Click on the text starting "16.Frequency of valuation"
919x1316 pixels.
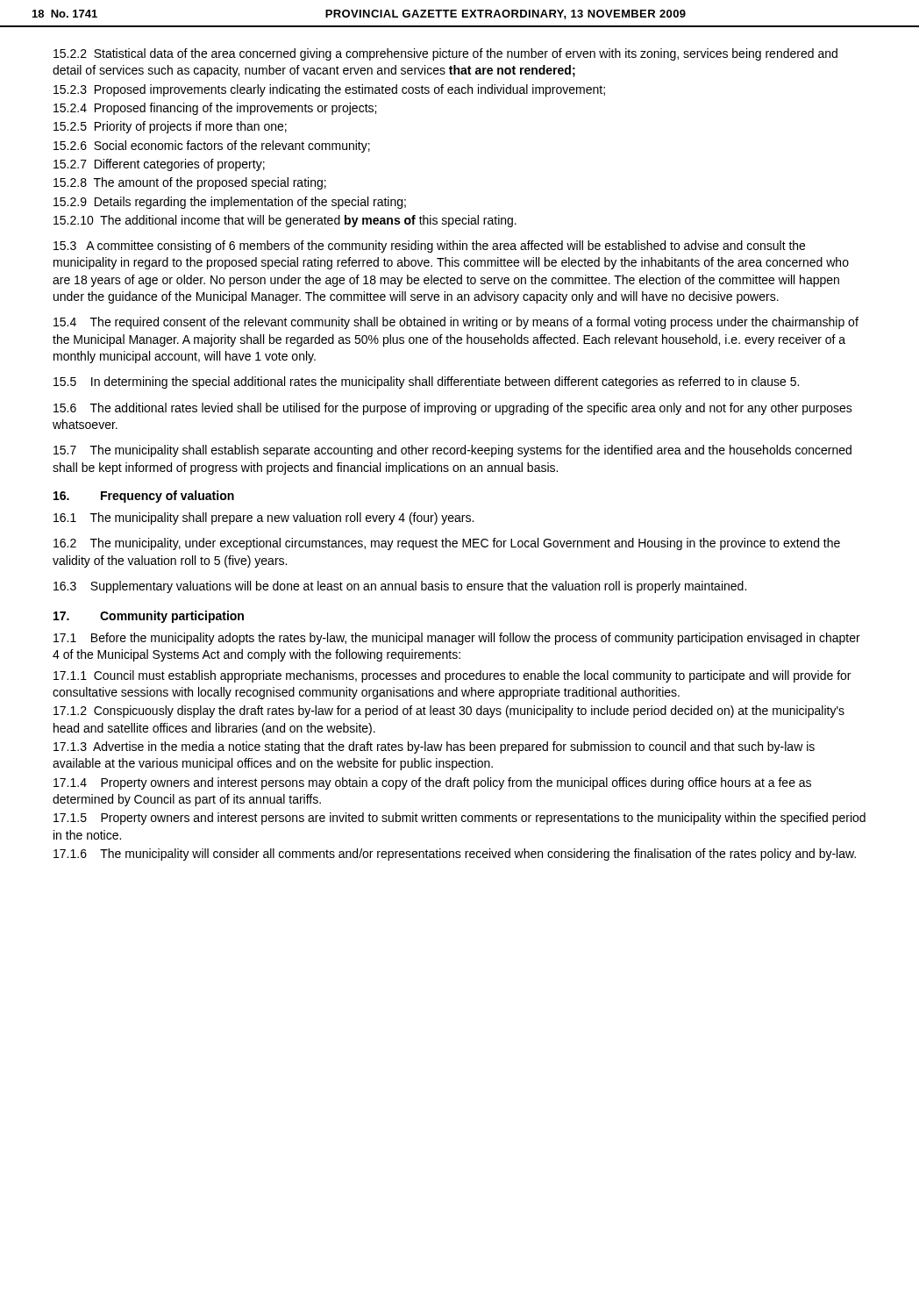pos(144,496)
